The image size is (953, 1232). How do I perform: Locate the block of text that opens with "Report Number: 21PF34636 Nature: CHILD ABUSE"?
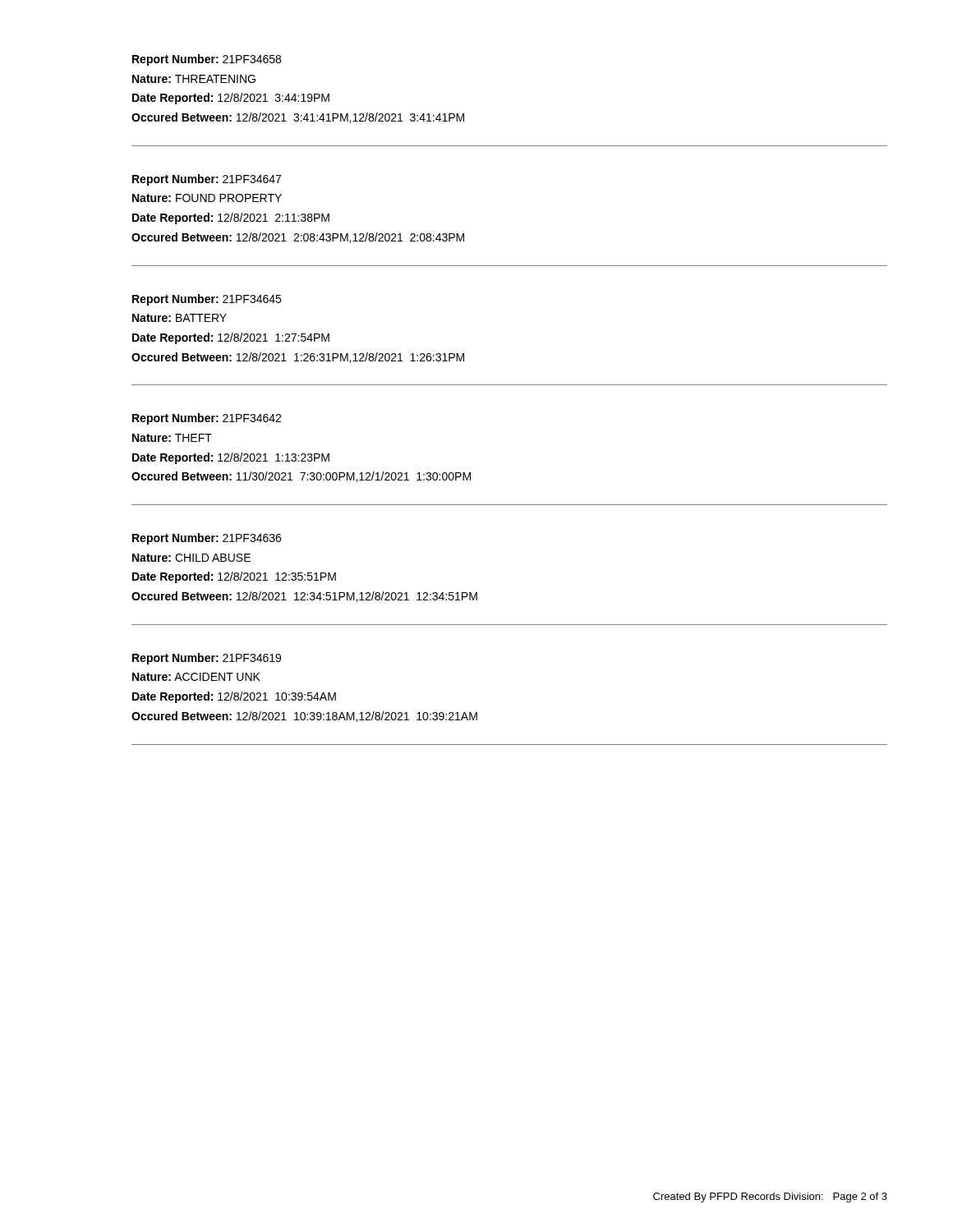[207, 539]
